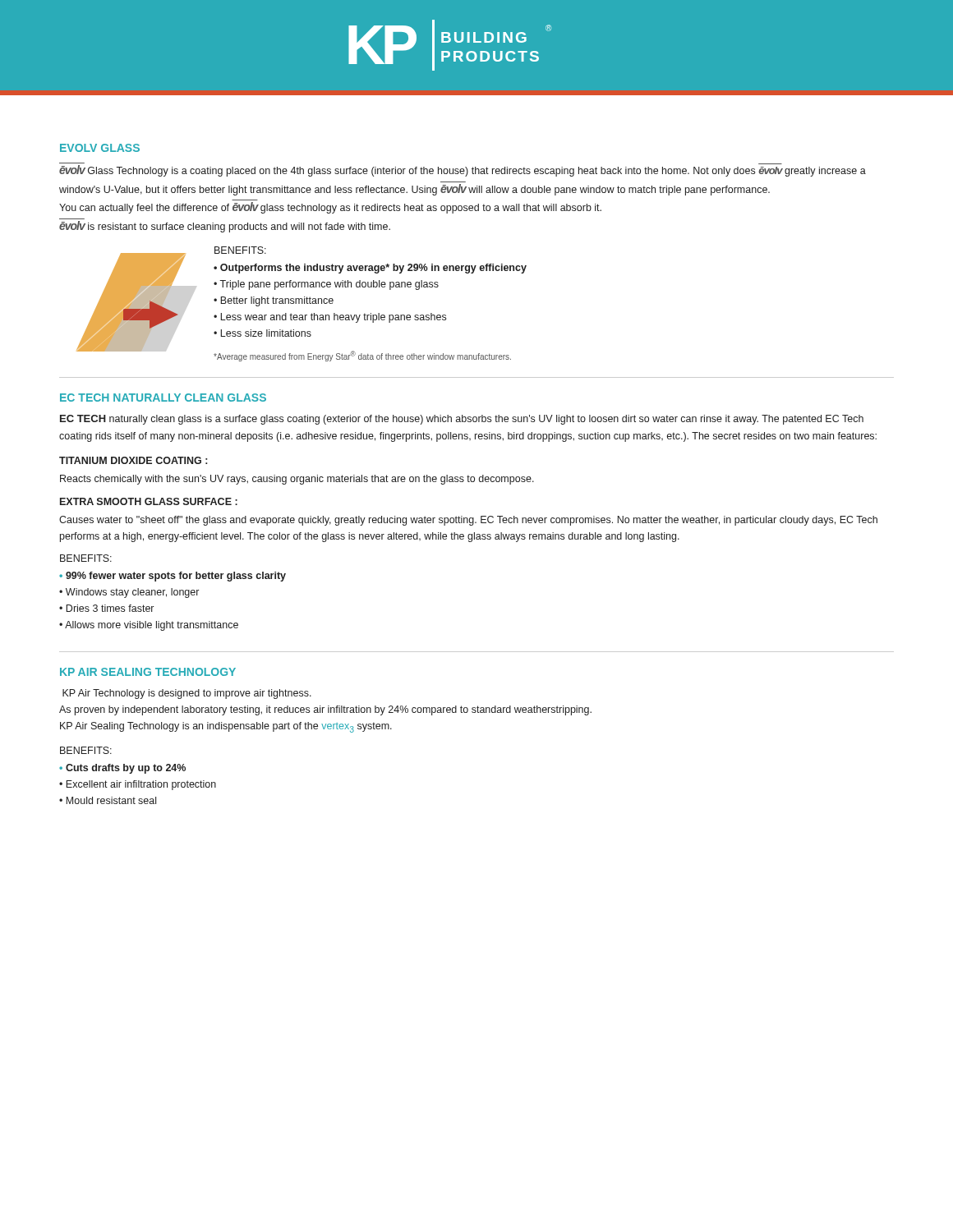Find "EVOLV GLASS" on this page
The height and width of the screenshot is (1232, 953).
tap(100, 148)
